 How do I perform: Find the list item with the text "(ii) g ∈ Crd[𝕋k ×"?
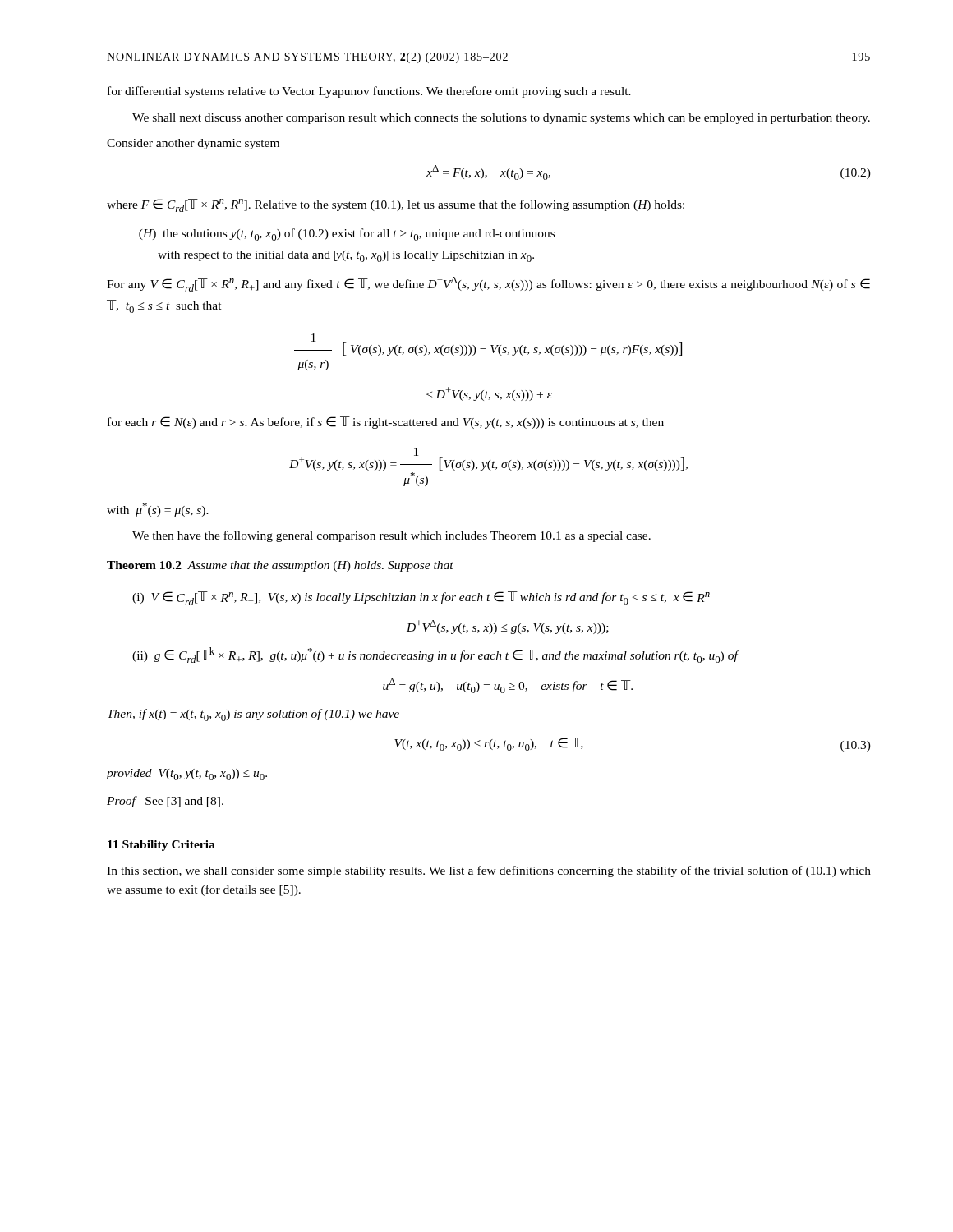435,655
